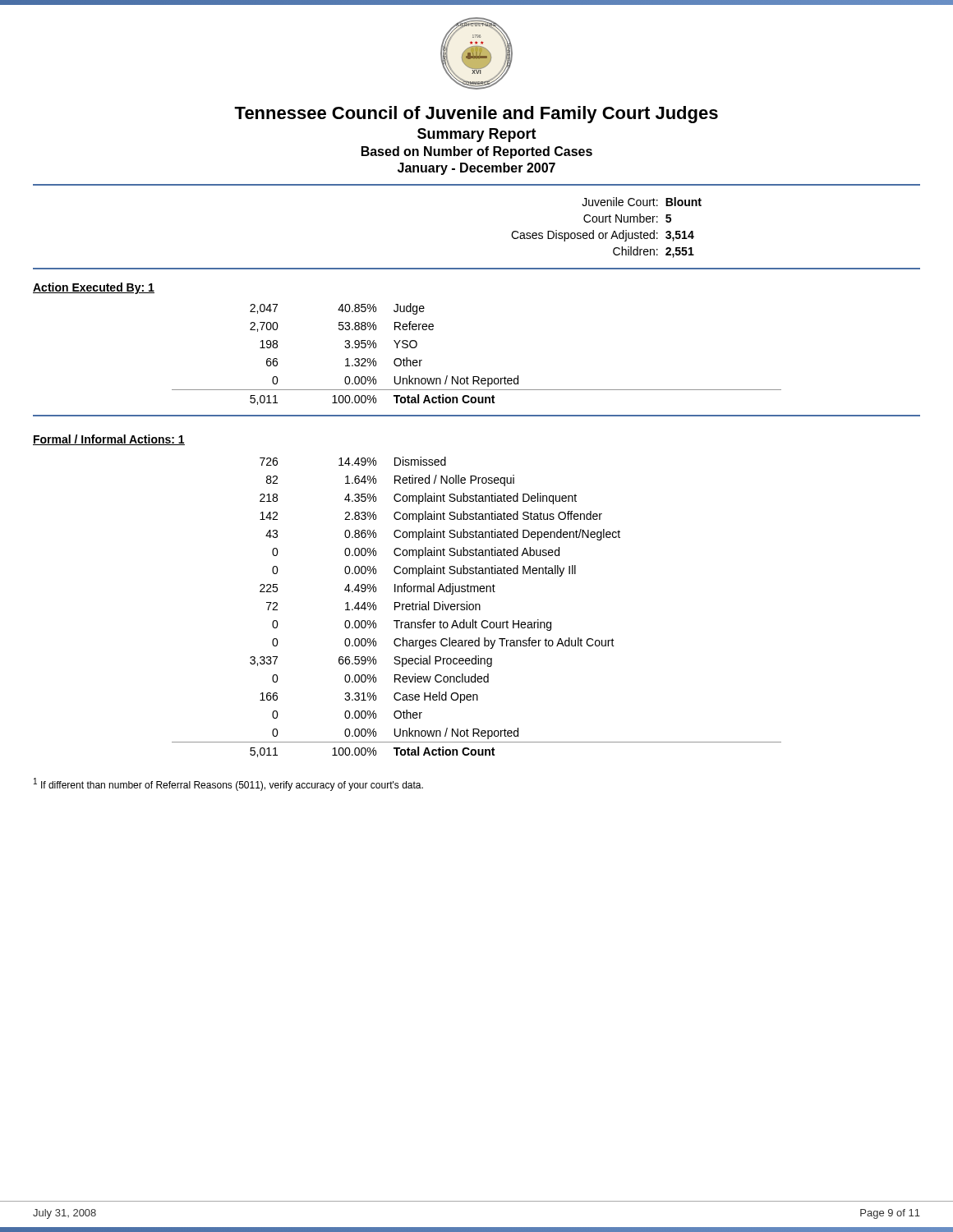The height and width of the screenshot is (1232, 953).
Task: Select the footnote that says "1 If different than"
Action: click(x=228, y=784)
